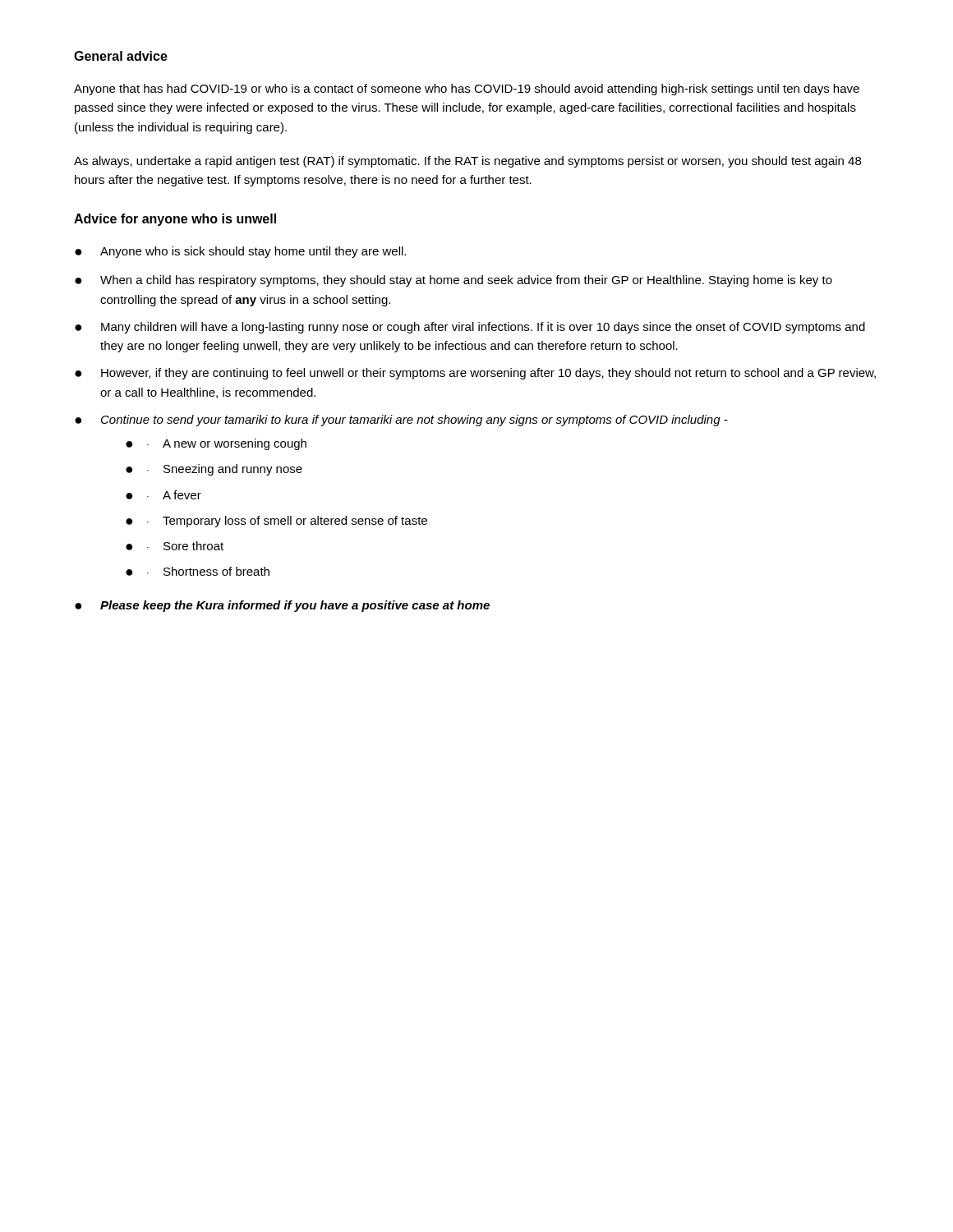The width and height of the screenshot is (953, 1232).
Task: Find the text block that says "Anyone that has had"
Action: [467, 107]
